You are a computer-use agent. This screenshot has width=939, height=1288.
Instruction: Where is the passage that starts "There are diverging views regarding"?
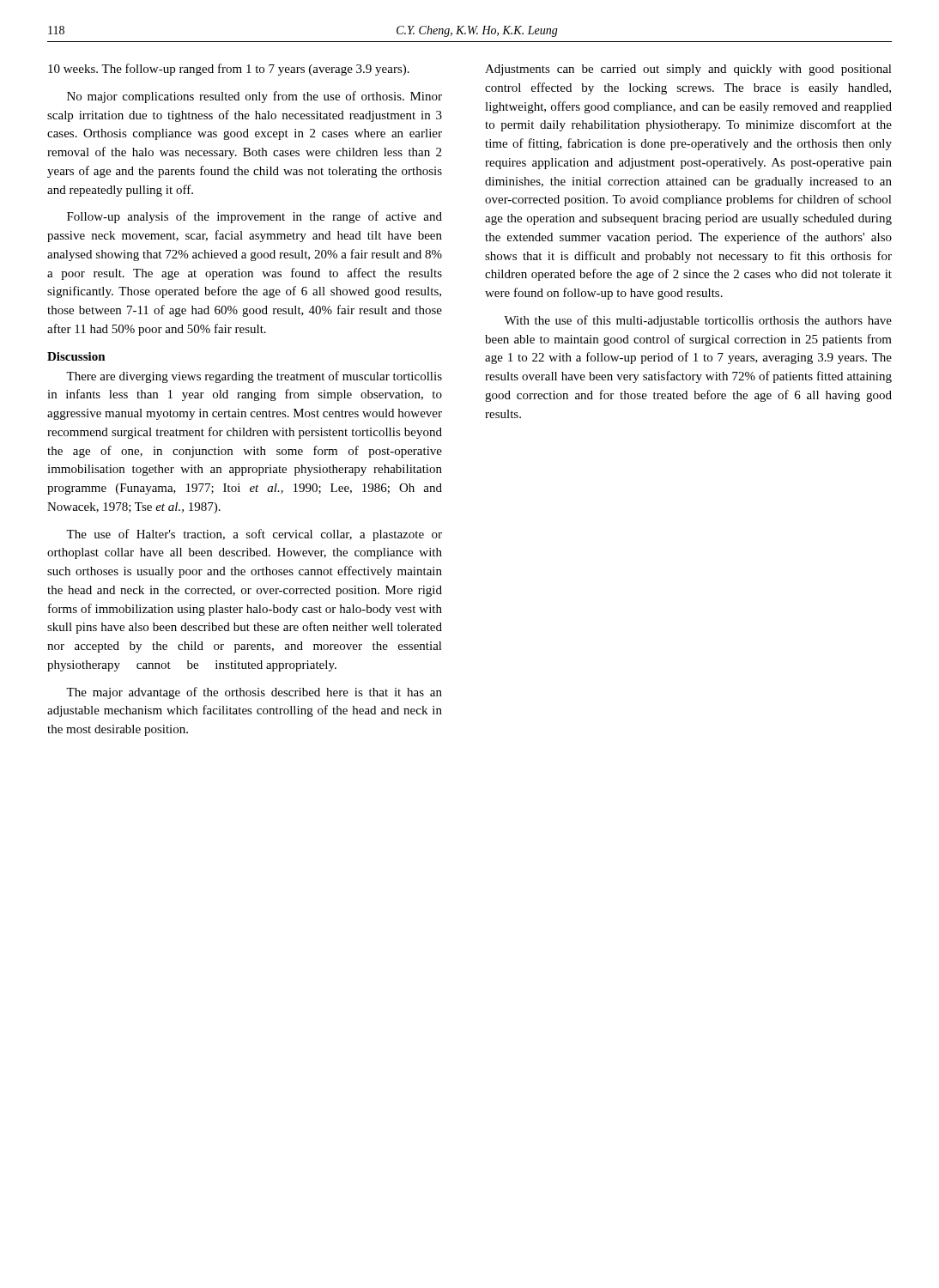[245, 553]
